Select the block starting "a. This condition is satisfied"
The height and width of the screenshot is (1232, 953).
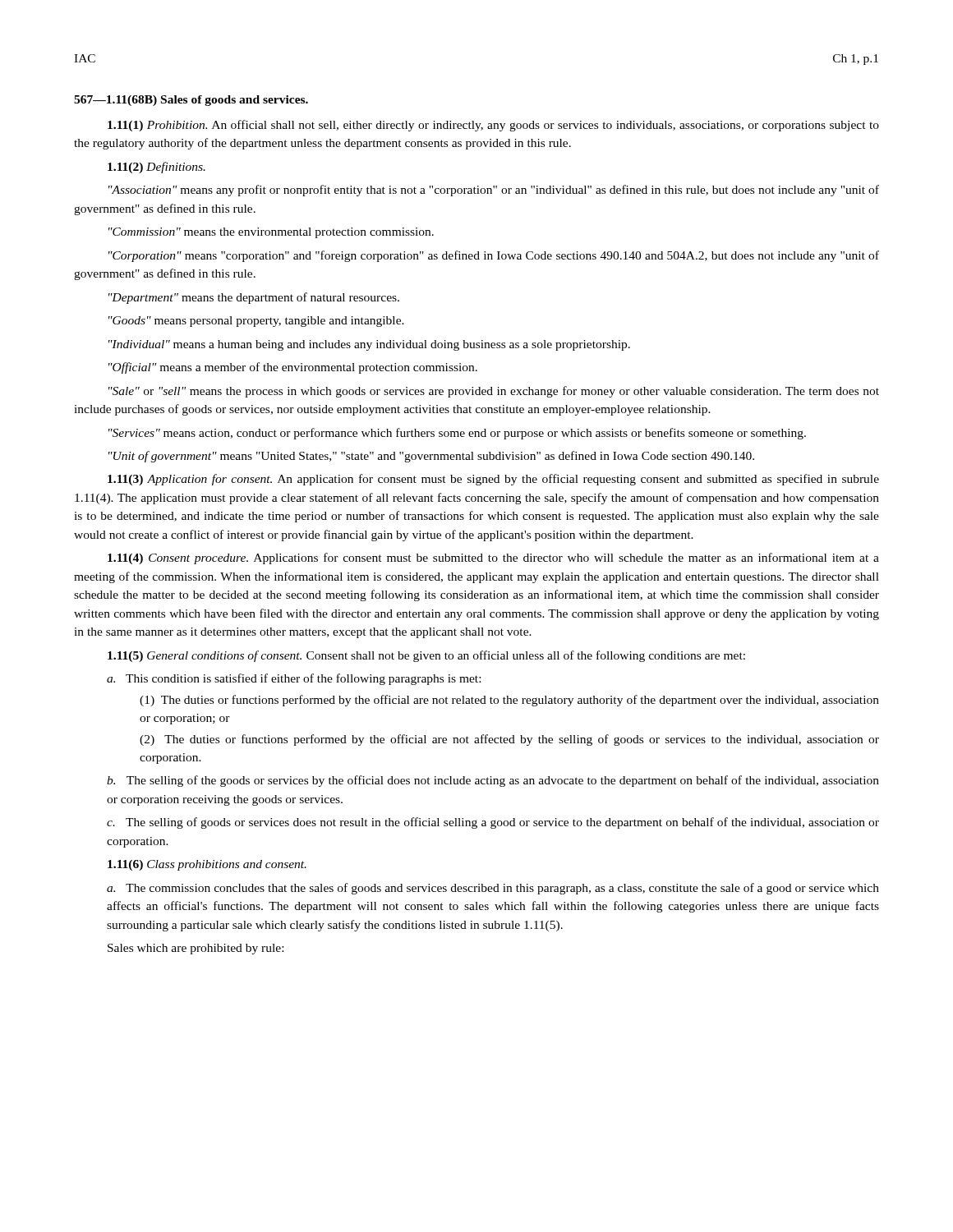(x=294, y=679)
